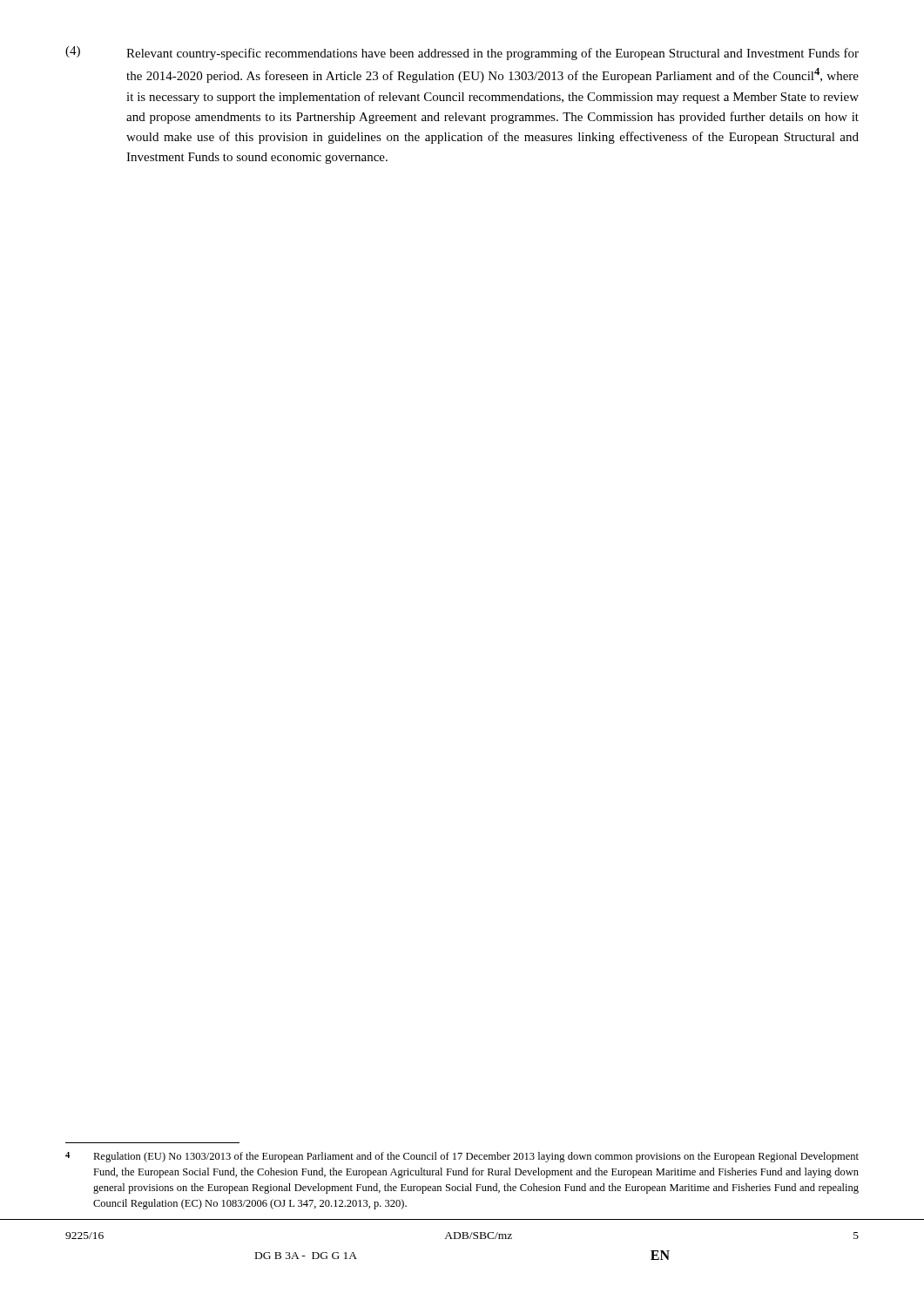Locate the block of text that opens with "4 Regulation (EU) No"

(x=462, y=1180)
